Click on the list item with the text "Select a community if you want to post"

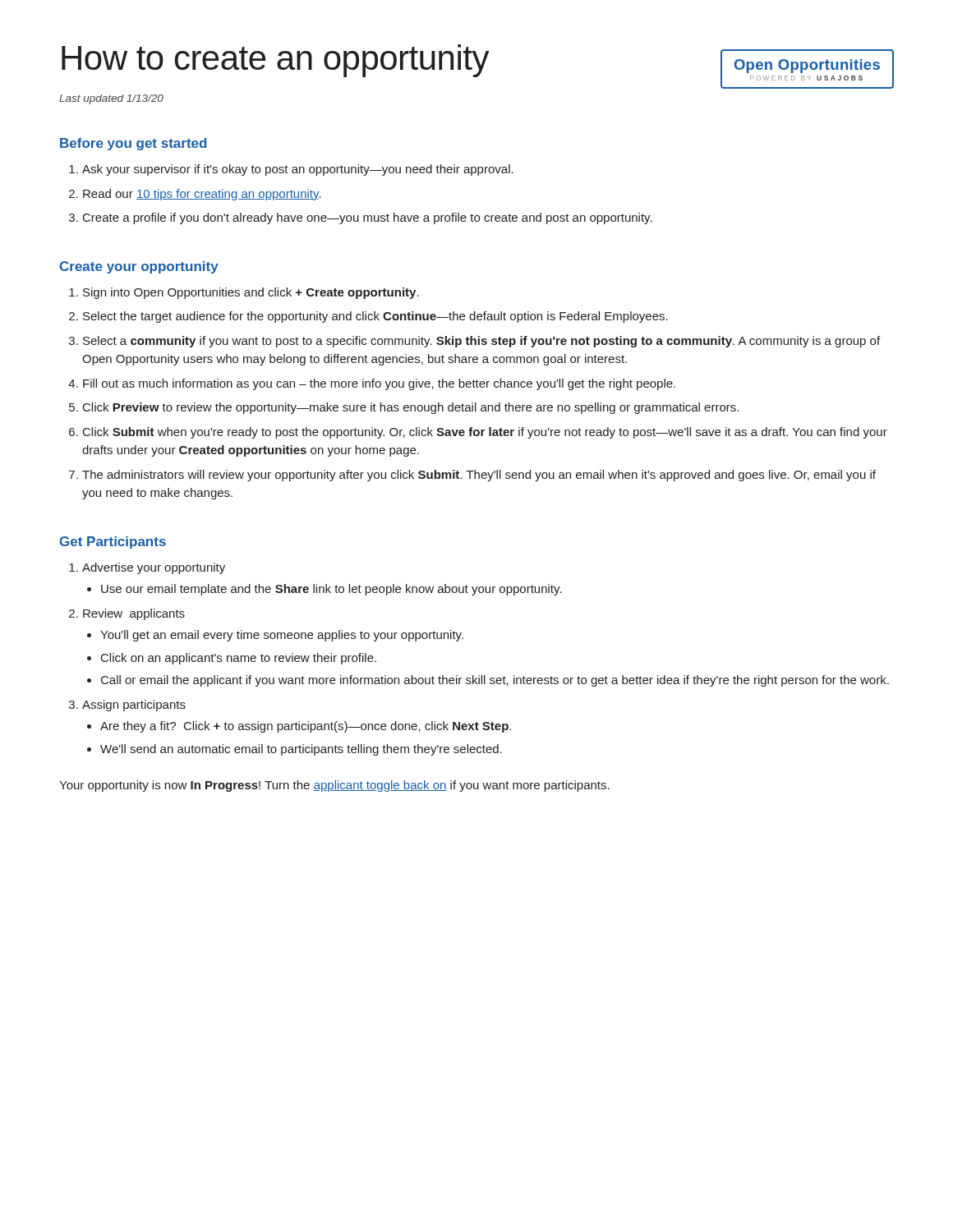click(481, 349)
